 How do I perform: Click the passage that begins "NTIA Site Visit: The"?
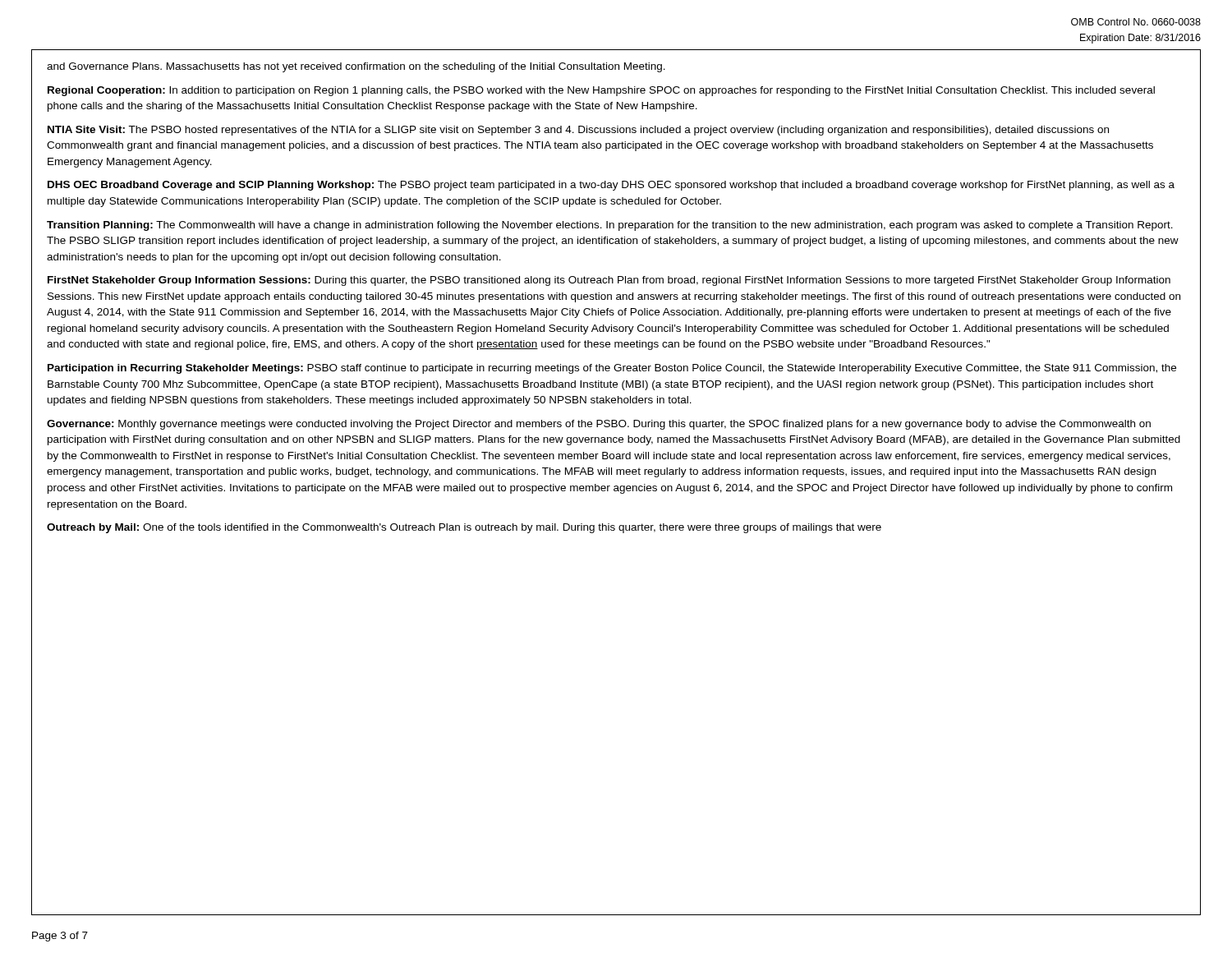pos(600,145)
